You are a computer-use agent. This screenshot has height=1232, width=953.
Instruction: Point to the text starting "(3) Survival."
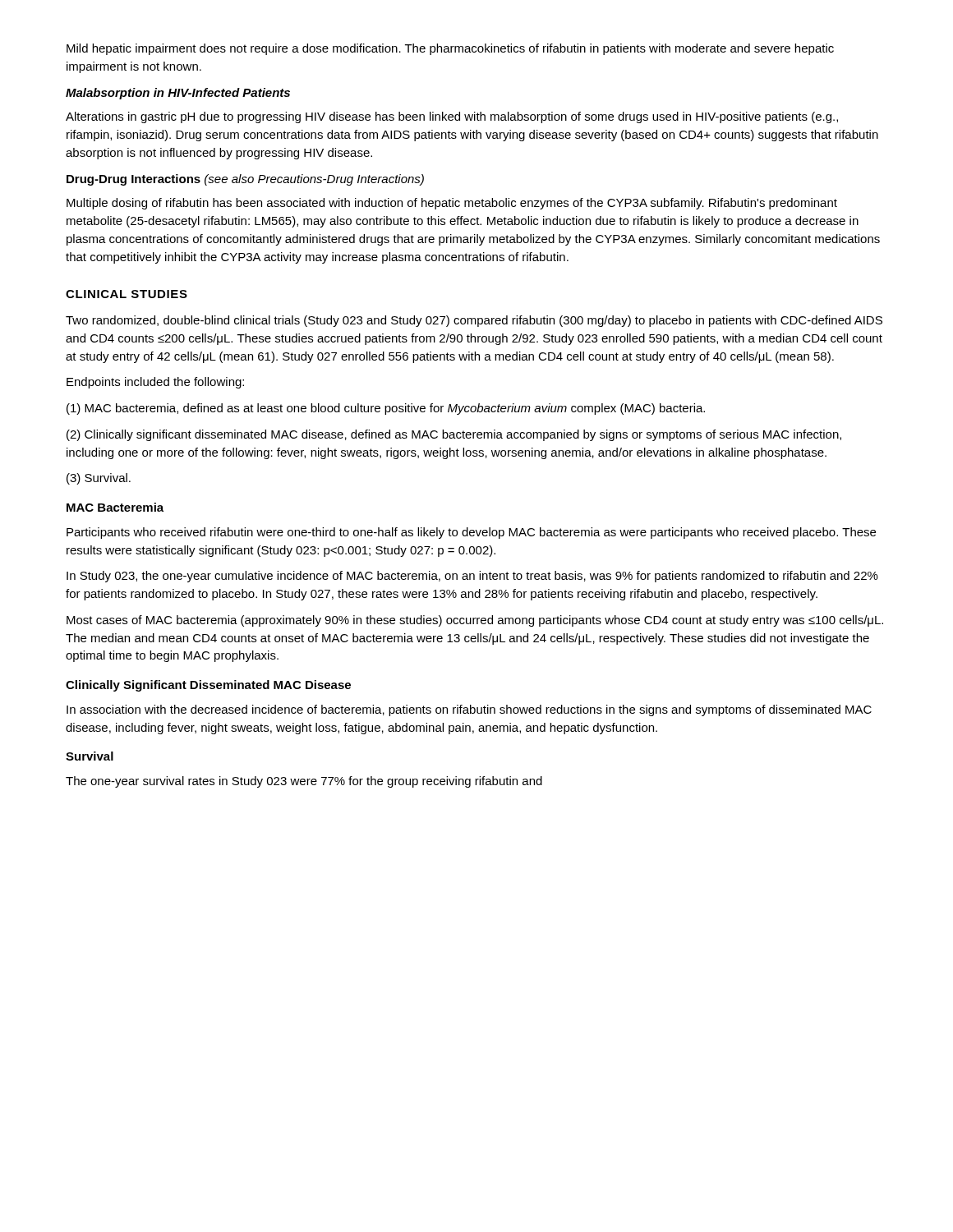99,479
